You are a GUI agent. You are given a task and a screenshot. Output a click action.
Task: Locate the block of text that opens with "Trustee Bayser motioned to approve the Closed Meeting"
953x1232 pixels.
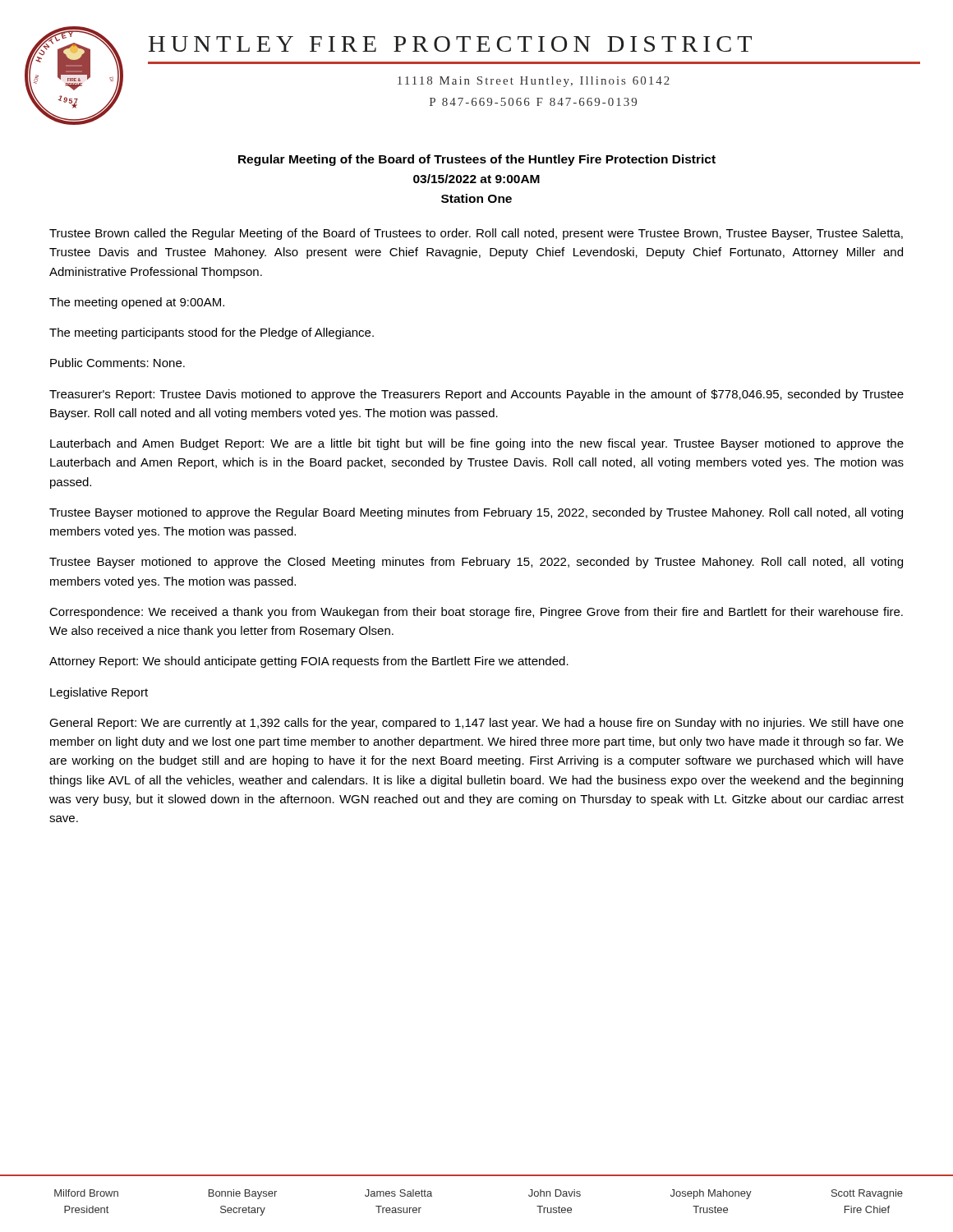coord(476,571)
